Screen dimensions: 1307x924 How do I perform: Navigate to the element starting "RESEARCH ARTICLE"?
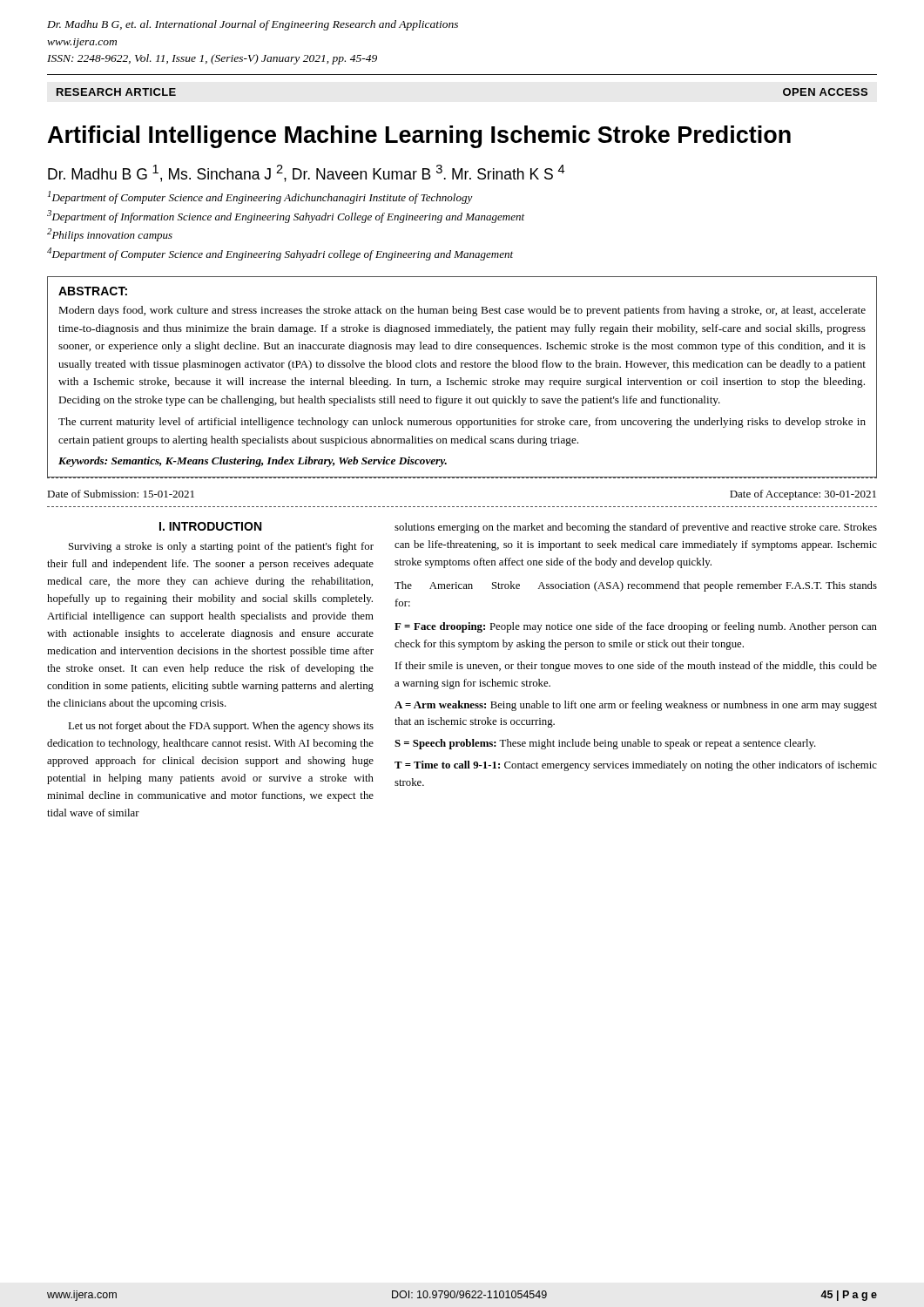(x=116, y=92)
